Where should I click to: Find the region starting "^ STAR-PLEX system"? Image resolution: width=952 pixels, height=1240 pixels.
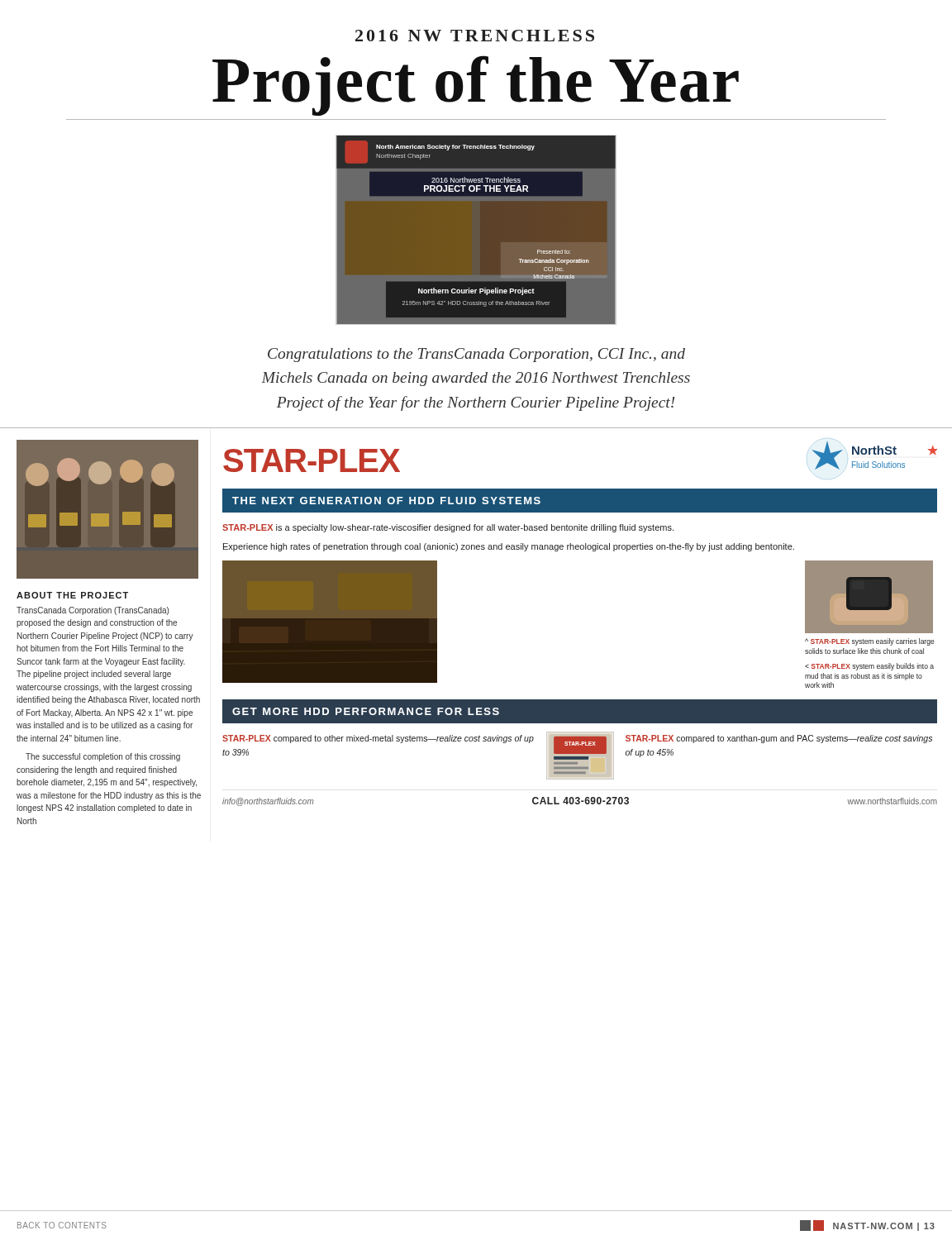[870, 646]
